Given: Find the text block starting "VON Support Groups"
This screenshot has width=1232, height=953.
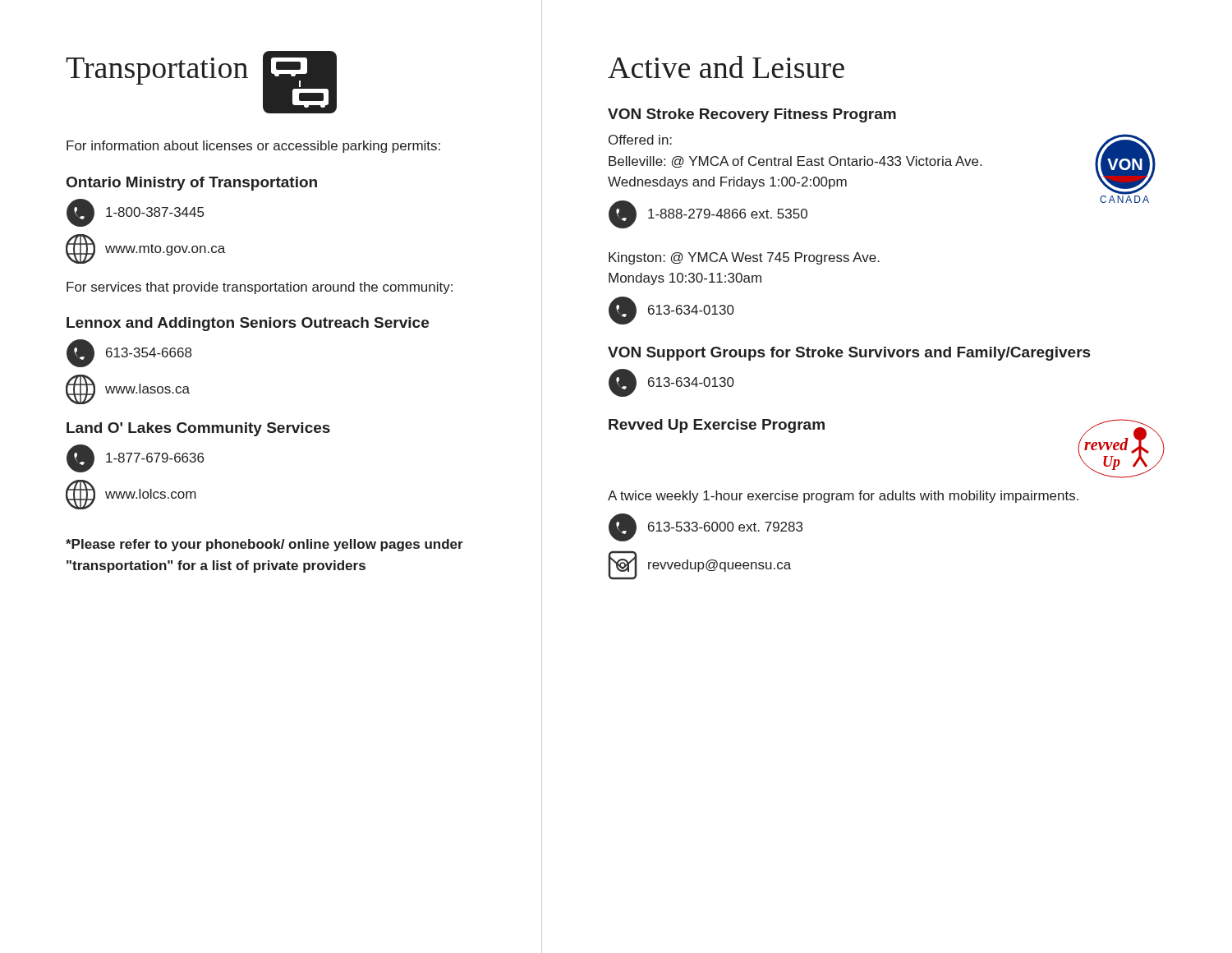Looking at the screenshot, I should click(849, 352).
